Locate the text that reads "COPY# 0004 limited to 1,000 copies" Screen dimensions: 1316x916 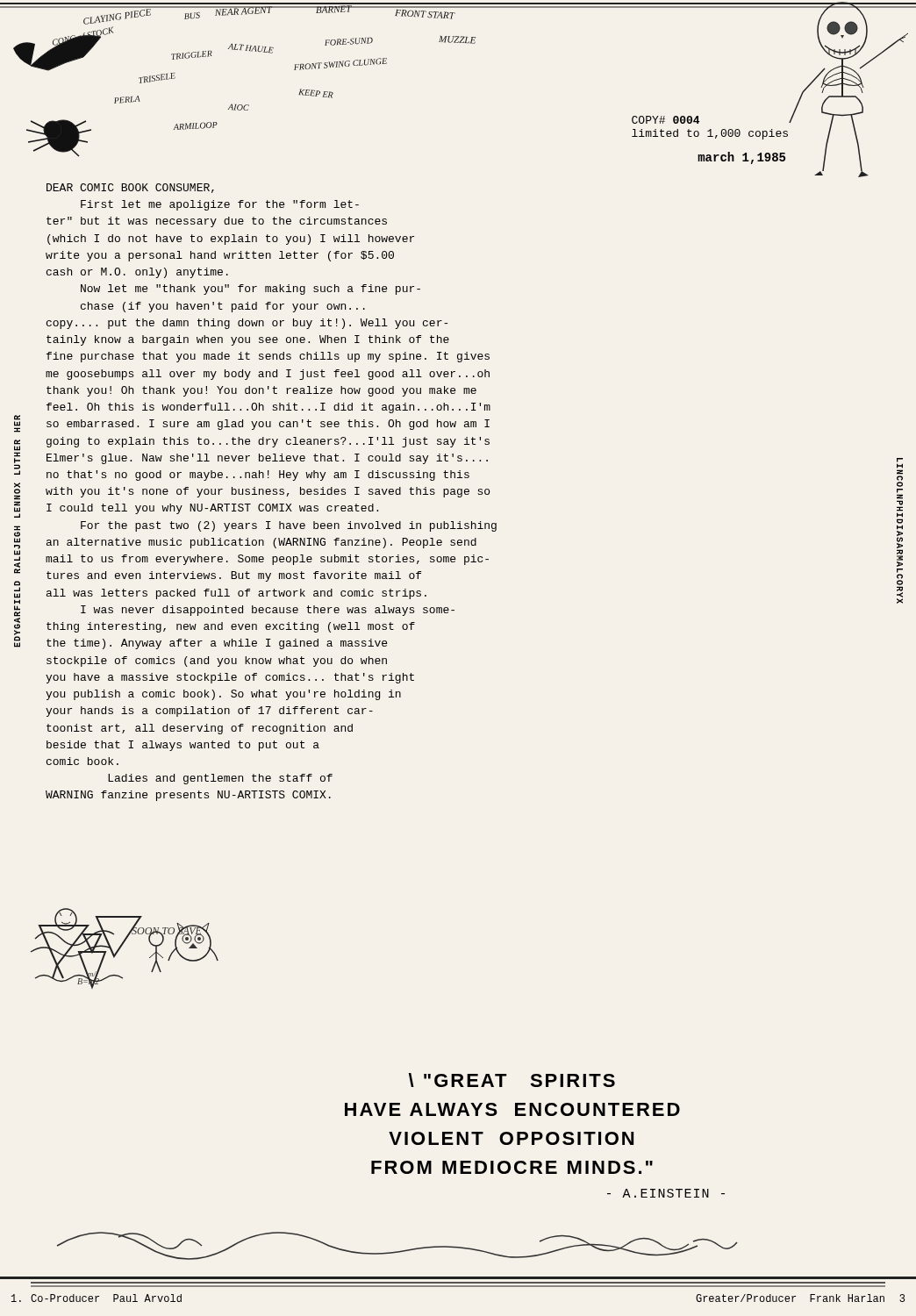[710, 127]
